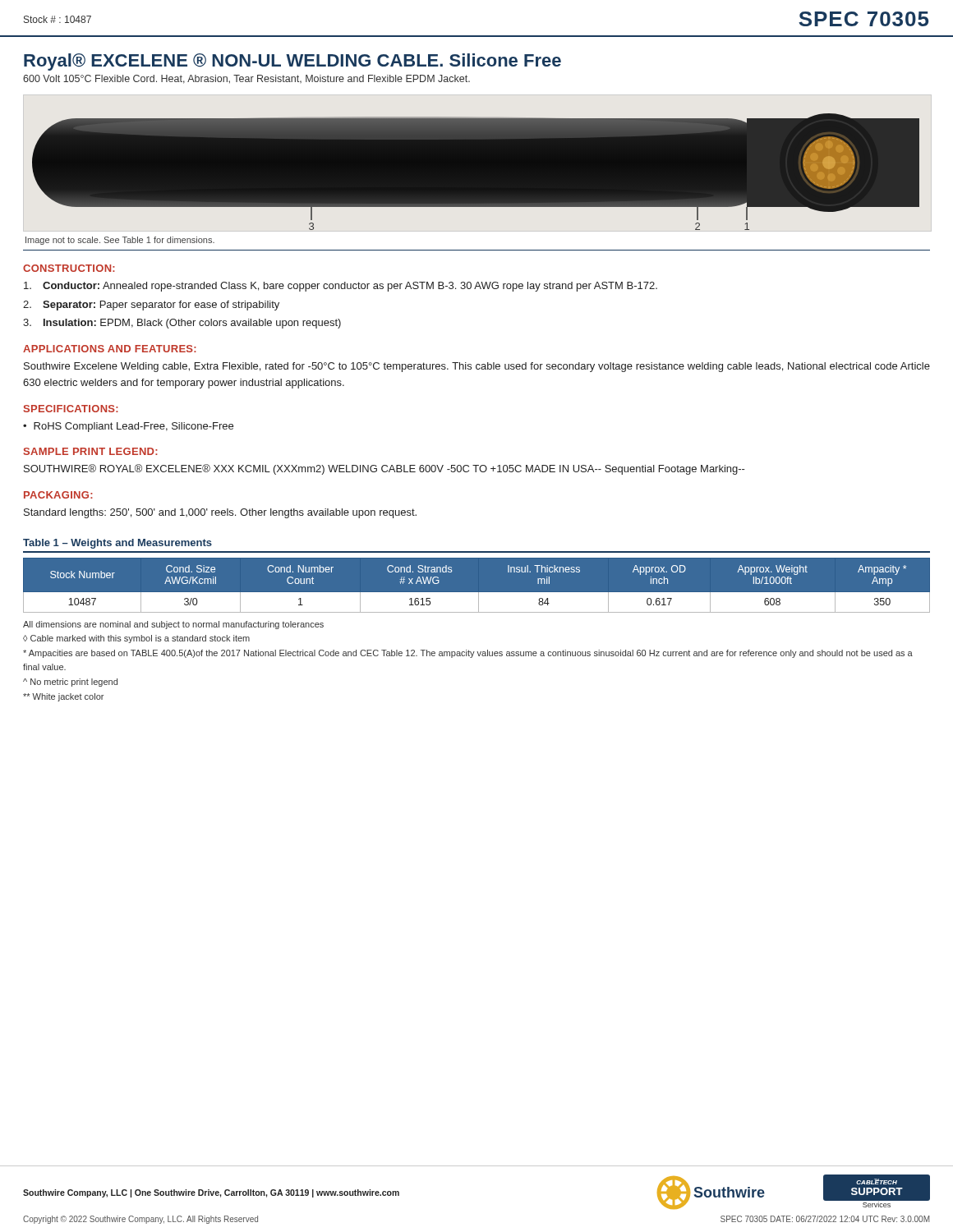Image resolution: width=953 pixels, height=1232 pixels.
Task: Select the region starting "Southwire Excelene Welding cable,"
Action: [476, 374]
